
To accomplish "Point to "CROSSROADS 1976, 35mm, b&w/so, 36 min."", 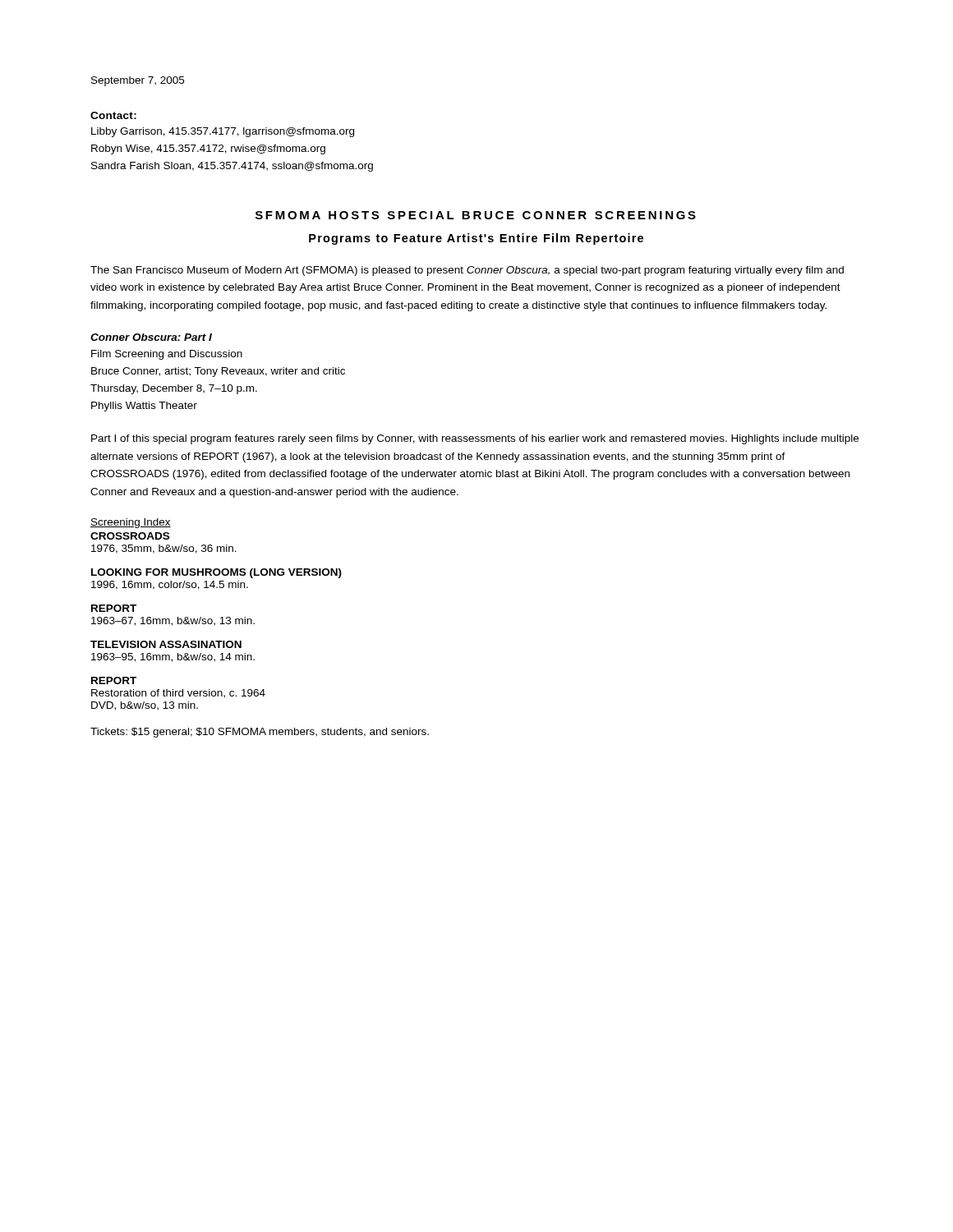I will tap(130, 536).
